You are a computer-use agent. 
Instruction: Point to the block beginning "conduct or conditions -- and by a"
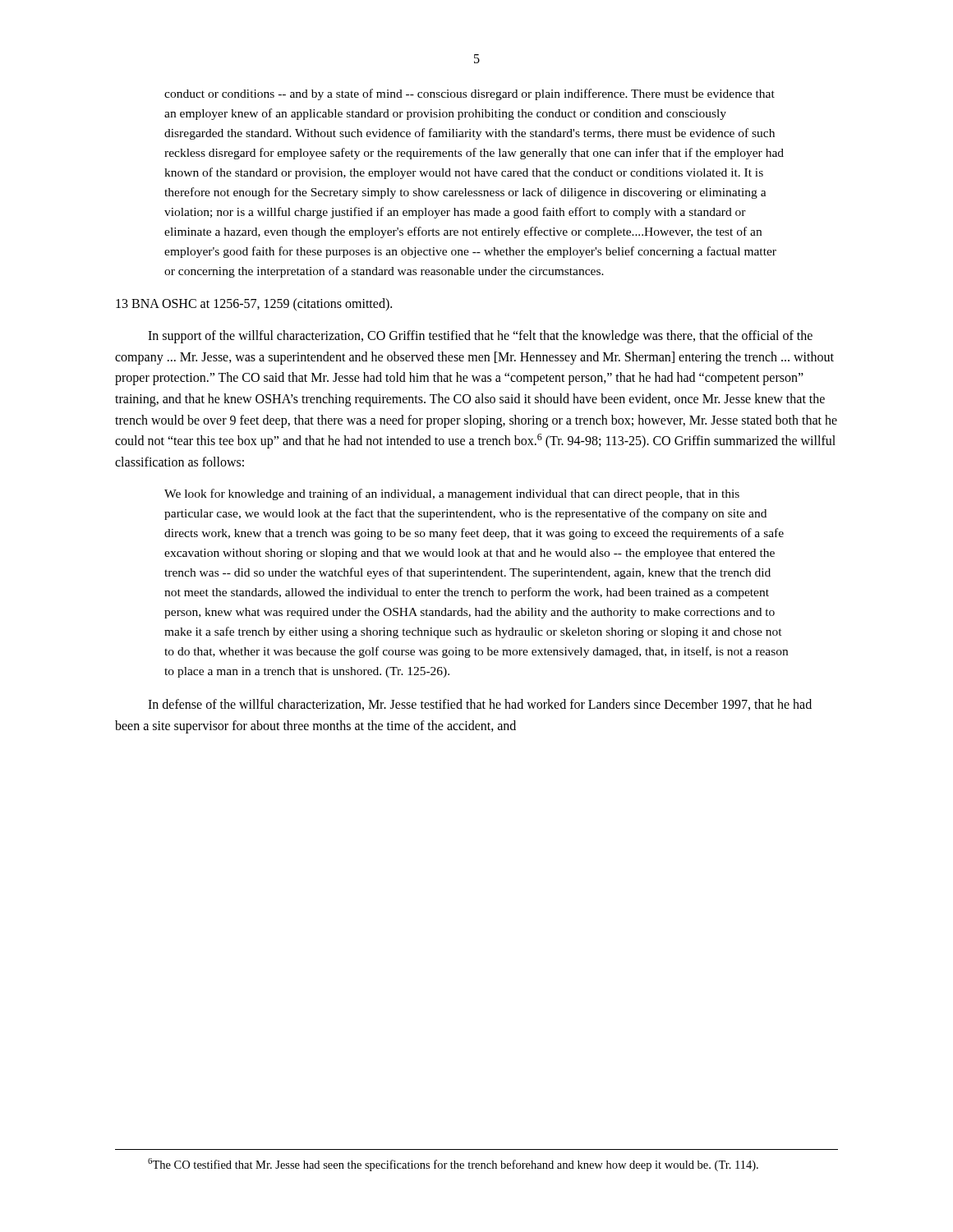coord(476,182)
